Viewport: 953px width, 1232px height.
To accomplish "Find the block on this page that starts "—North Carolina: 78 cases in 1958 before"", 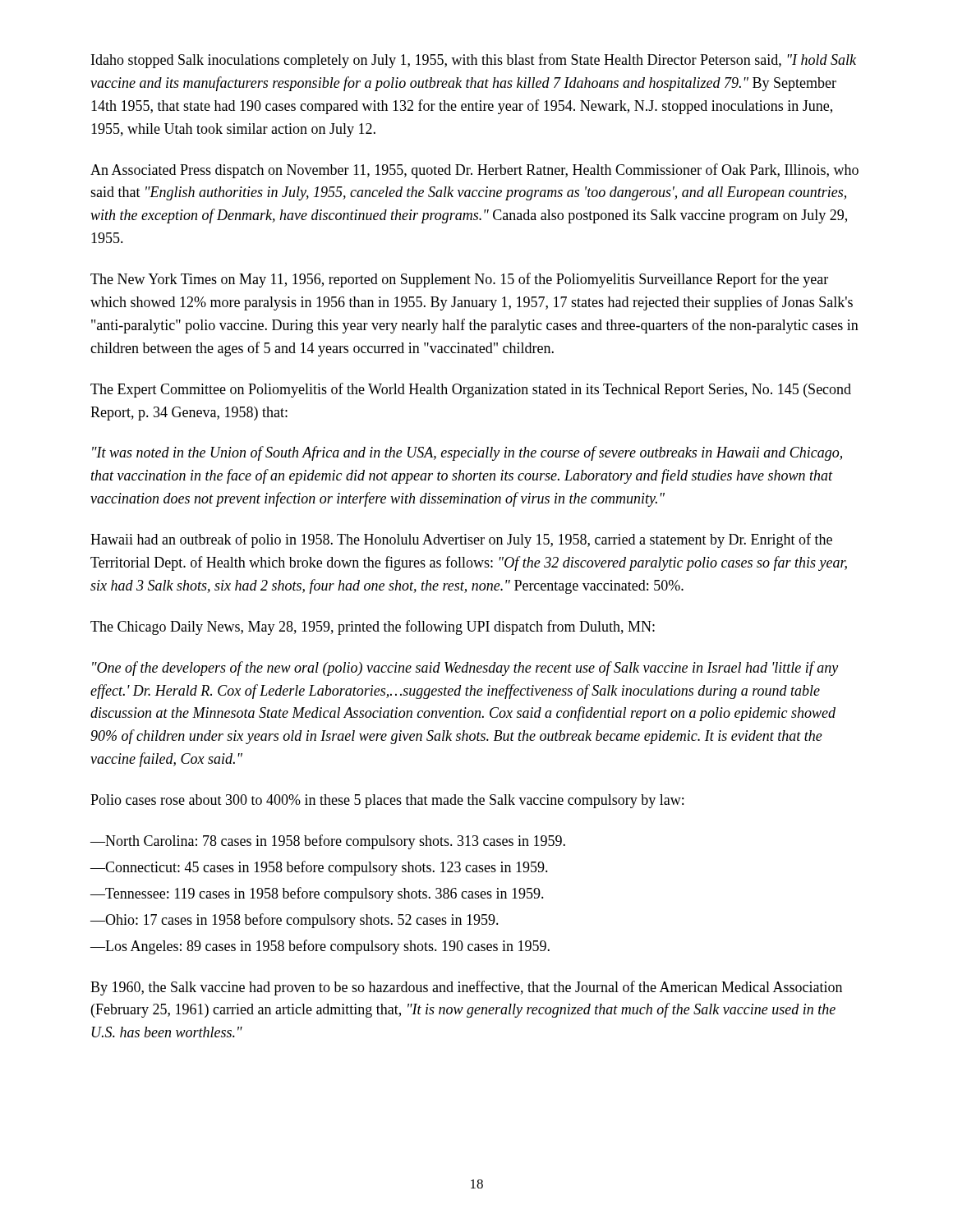I will click(x=476, y=842).
